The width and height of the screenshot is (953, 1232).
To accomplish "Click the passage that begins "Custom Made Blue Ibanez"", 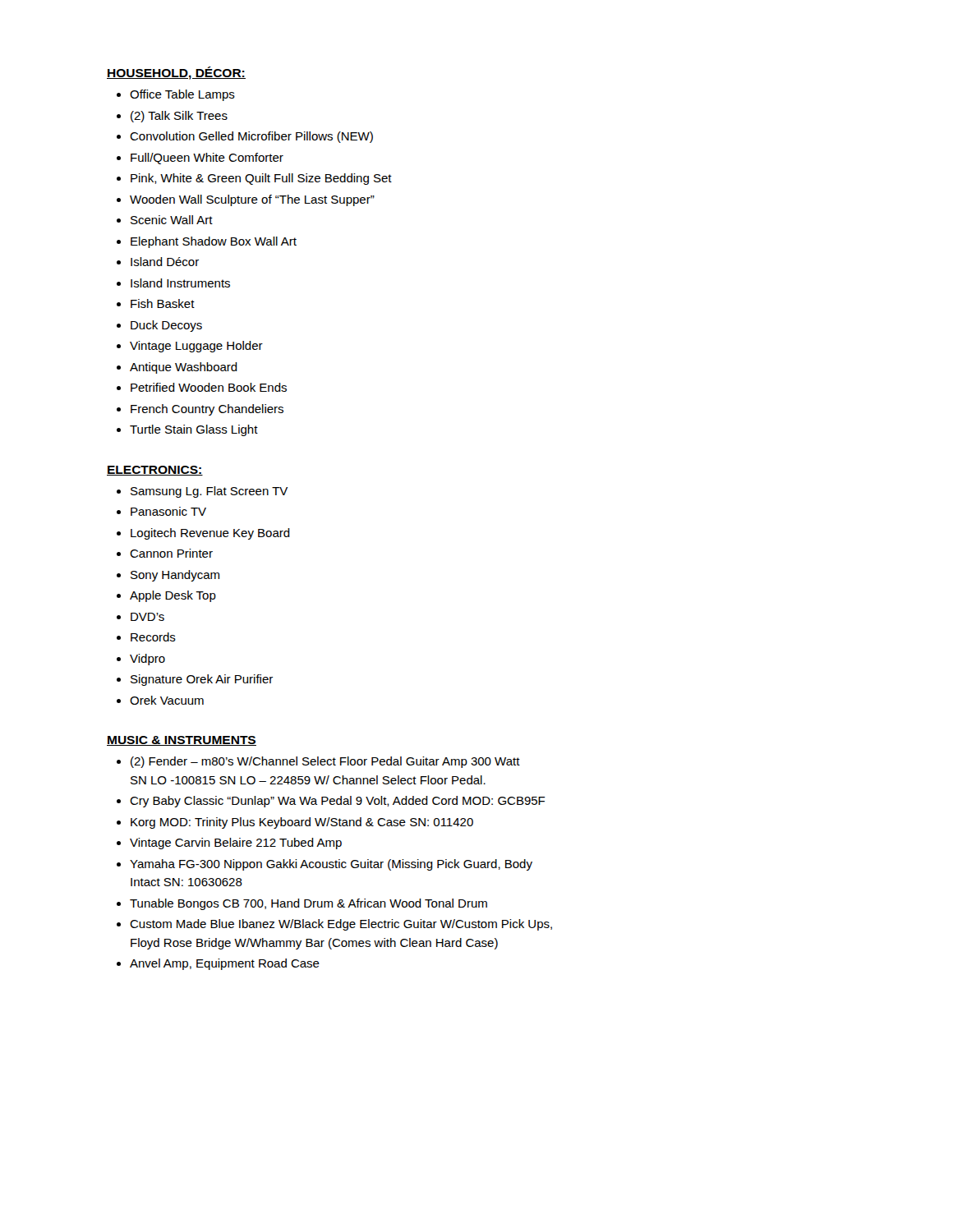I will click(341, 933).
